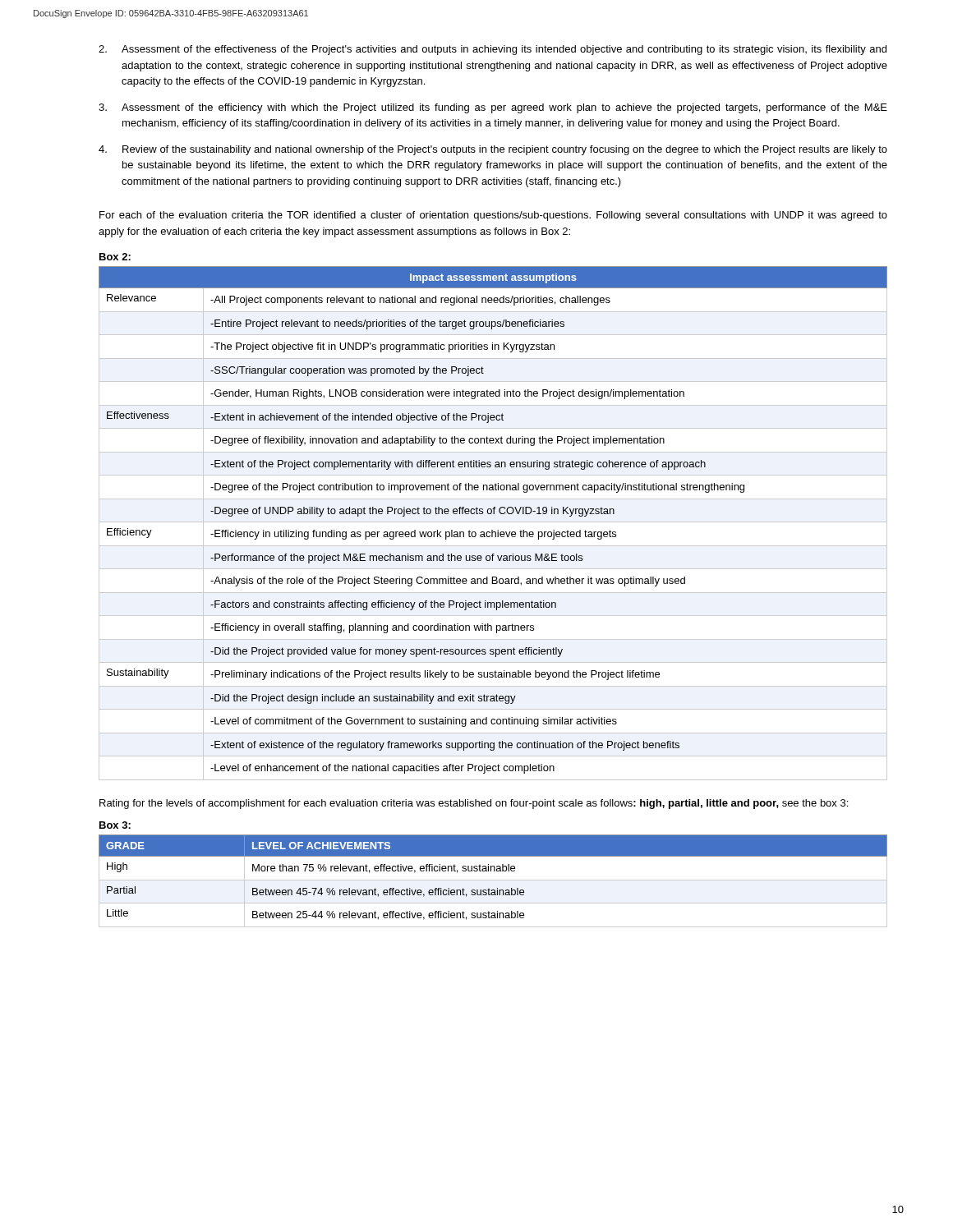Find the region starting "4. Review of the sustainability and national ownership"

pyautogui.click(x=493, y=165)
